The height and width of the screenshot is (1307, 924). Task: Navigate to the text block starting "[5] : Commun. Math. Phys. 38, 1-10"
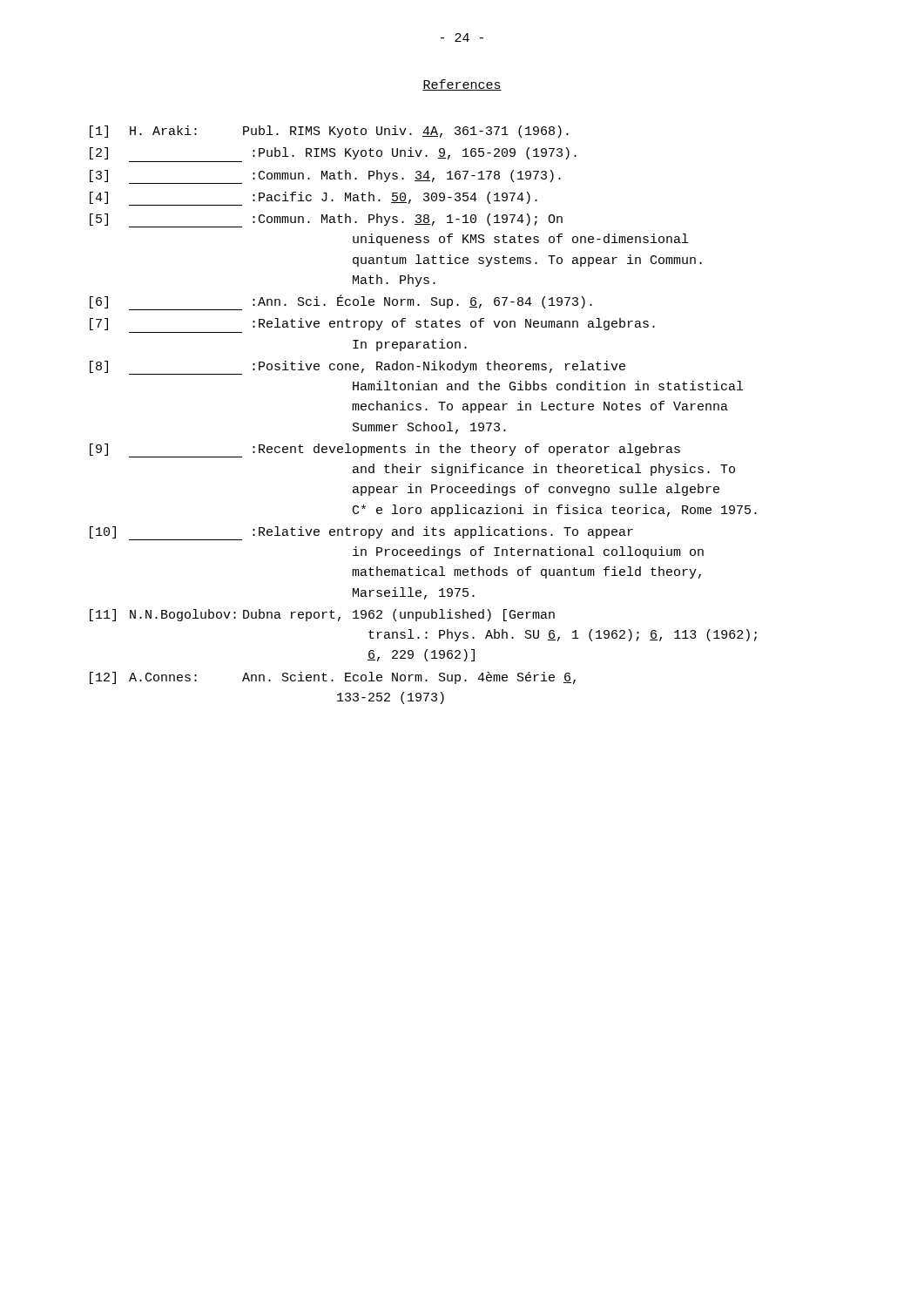(471, 251)
